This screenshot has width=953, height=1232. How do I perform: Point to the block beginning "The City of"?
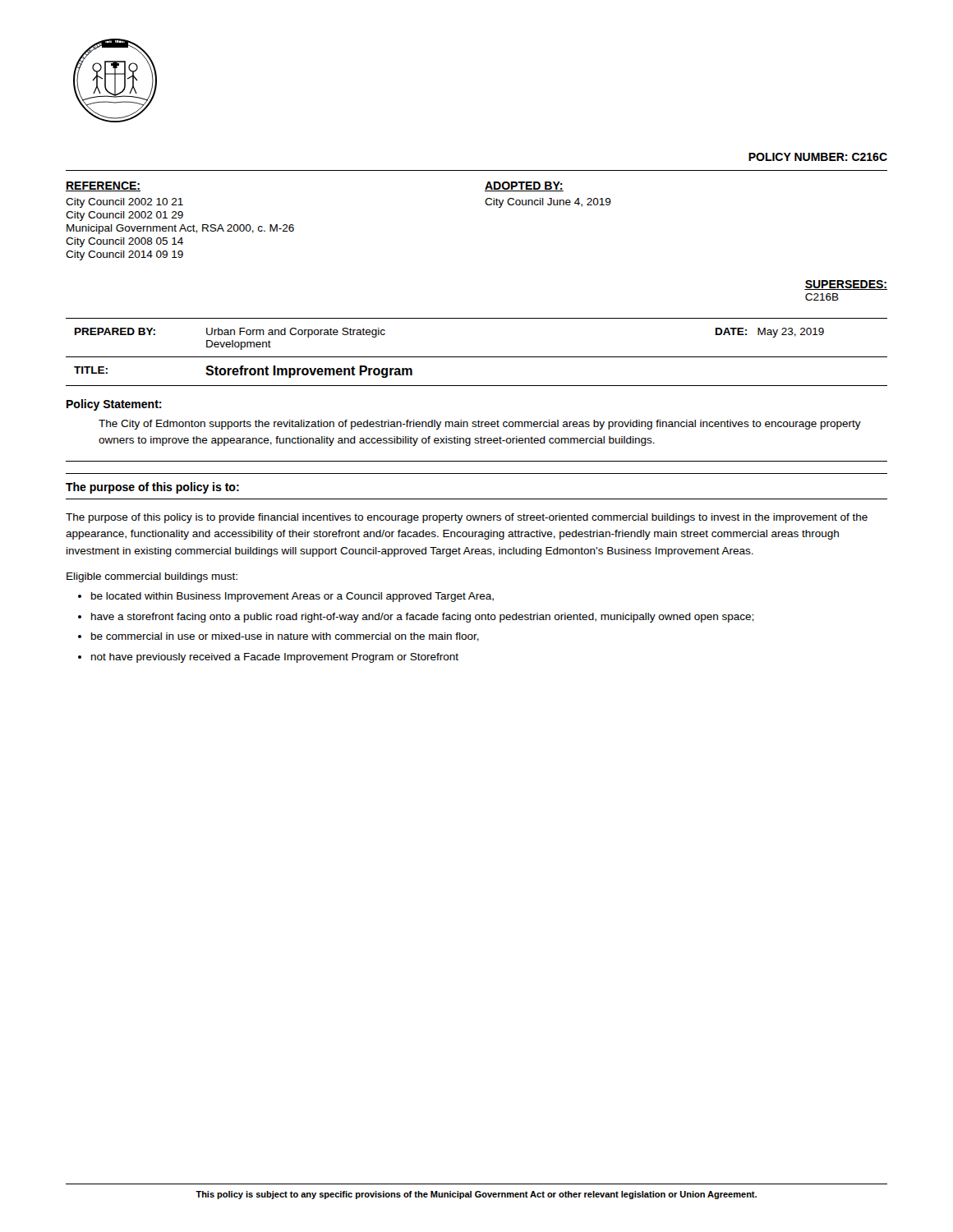480,432
